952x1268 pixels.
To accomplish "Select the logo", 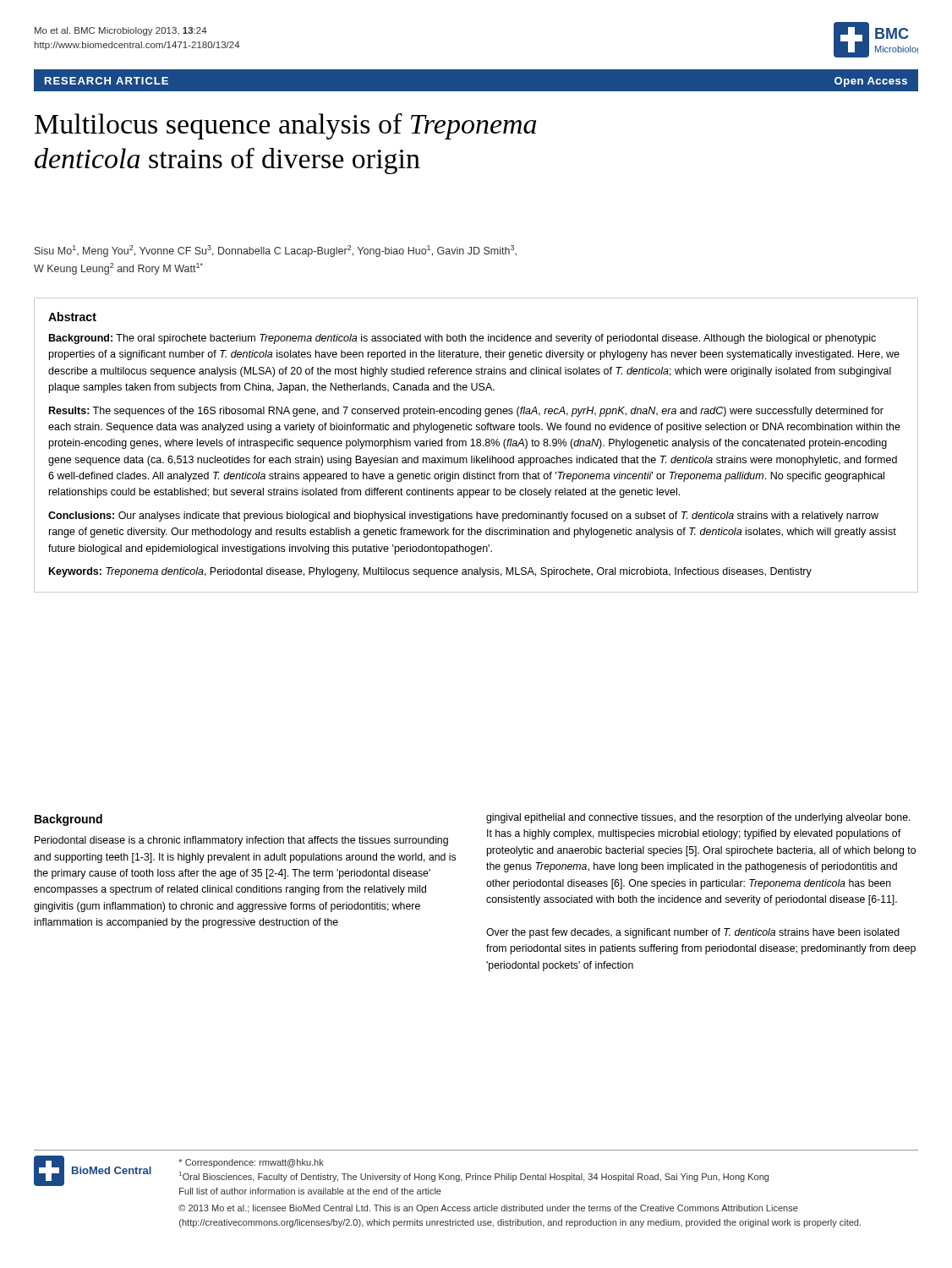I will 876,42.
